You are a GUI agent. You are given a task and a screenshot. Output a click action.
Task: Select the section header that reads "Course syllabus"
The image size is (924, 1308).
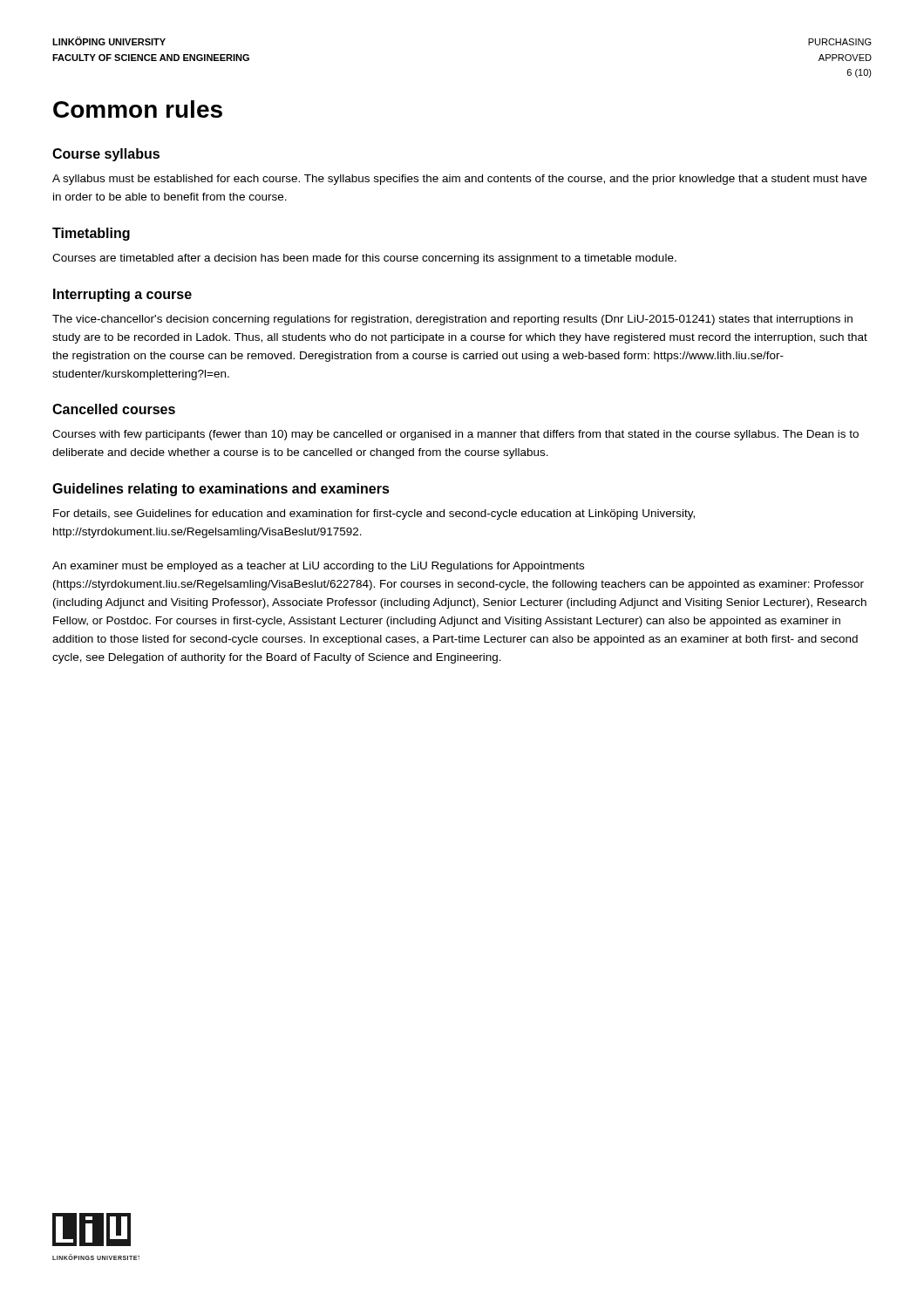(106, 154)
